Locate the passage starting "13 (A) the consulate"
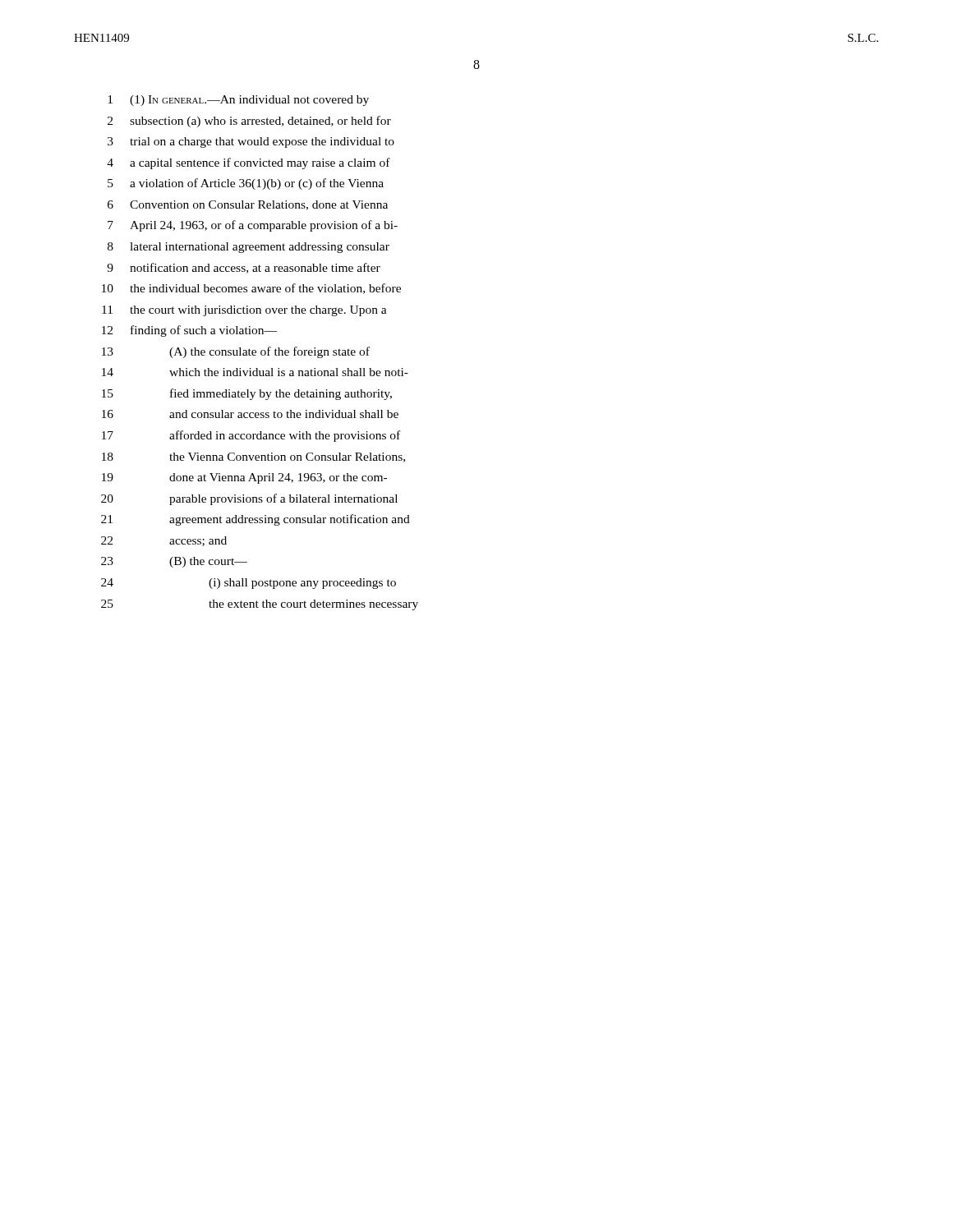Screen dimensions: 1232x953 [236, 352]
